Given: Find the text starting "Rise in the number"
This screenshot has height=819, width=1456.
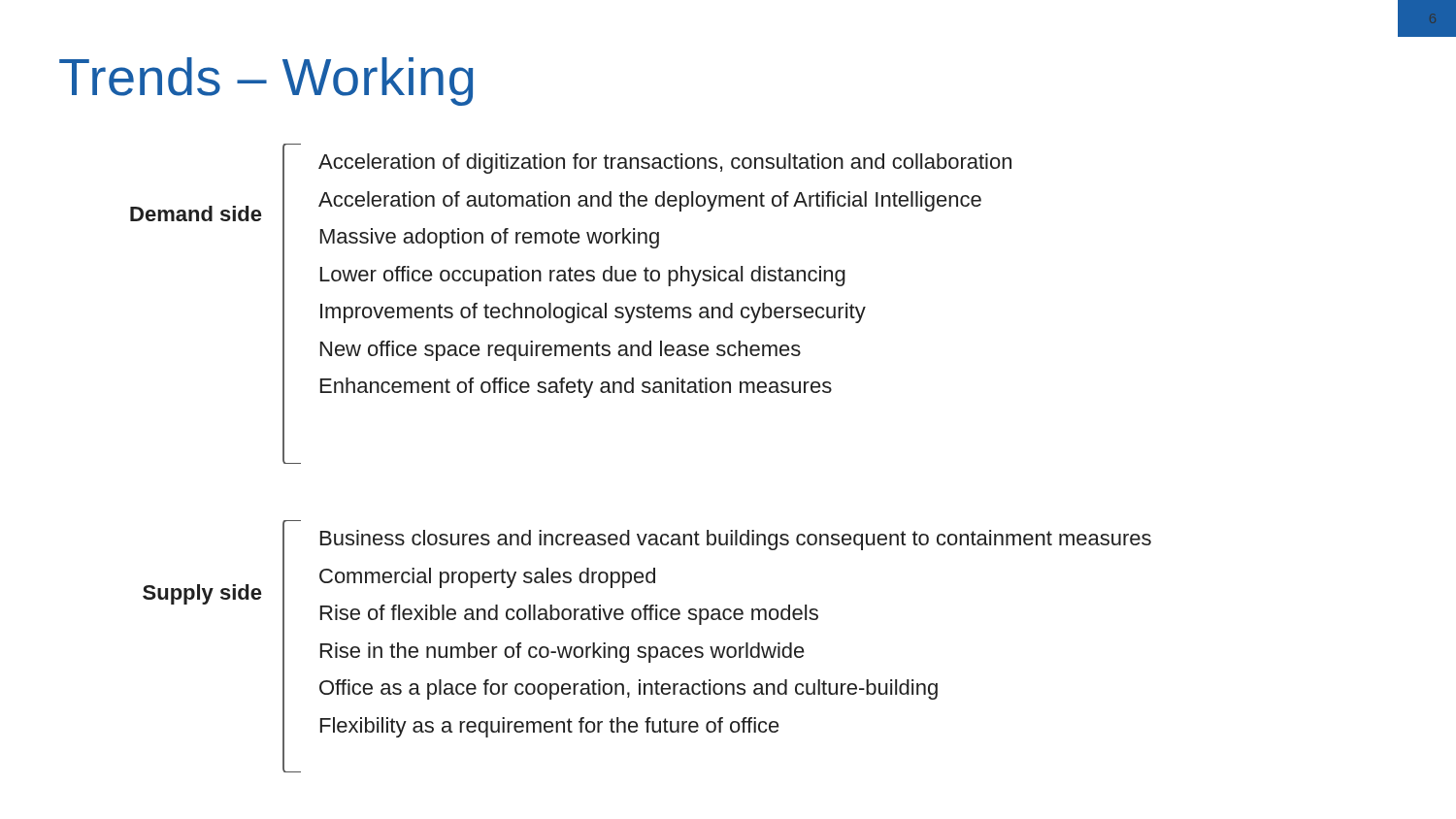Looking at the screenshot, I should [x=562, y=650].
